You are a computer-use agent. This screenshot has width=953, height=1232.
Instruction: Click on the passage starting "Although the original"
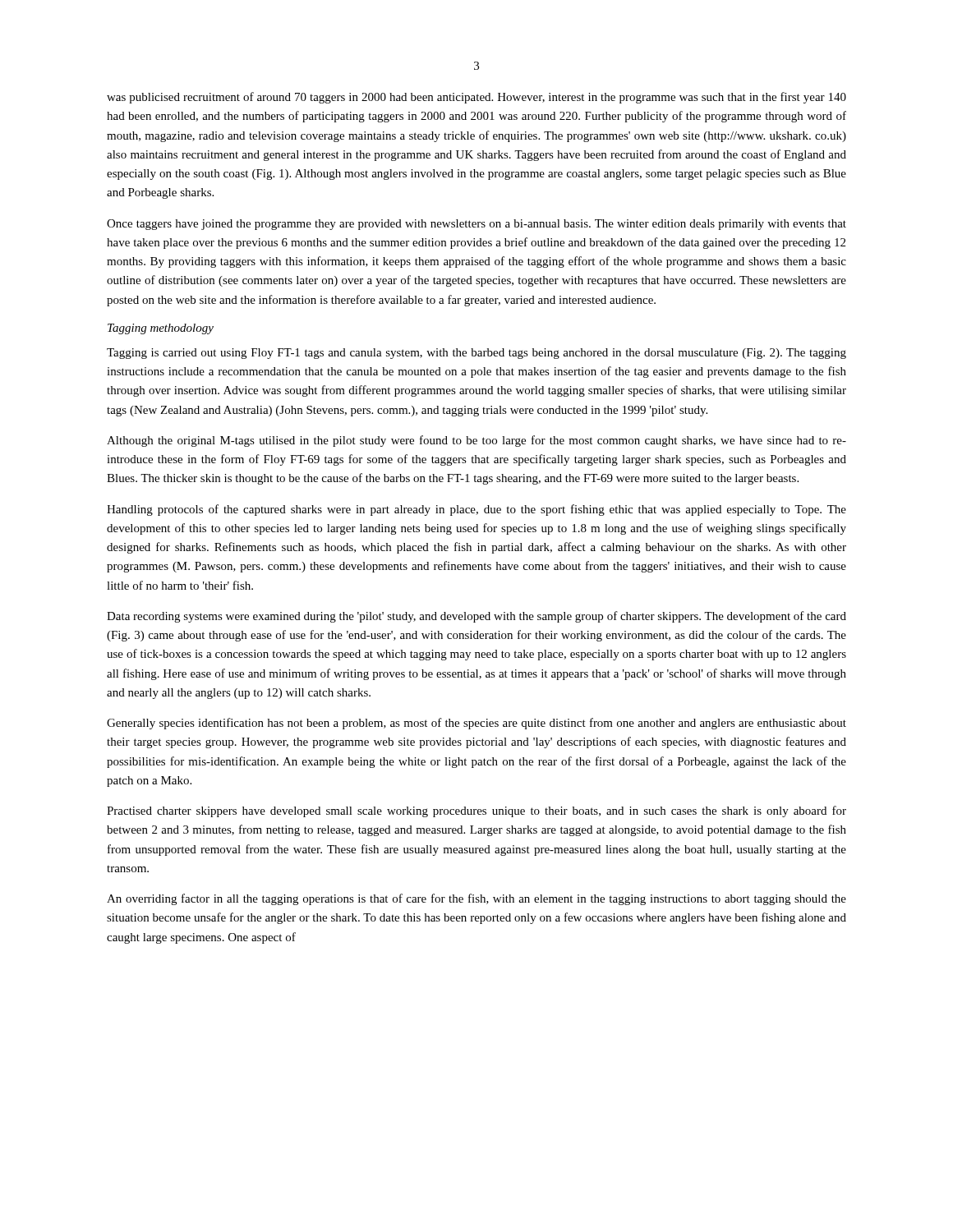(x=476, y=459)
